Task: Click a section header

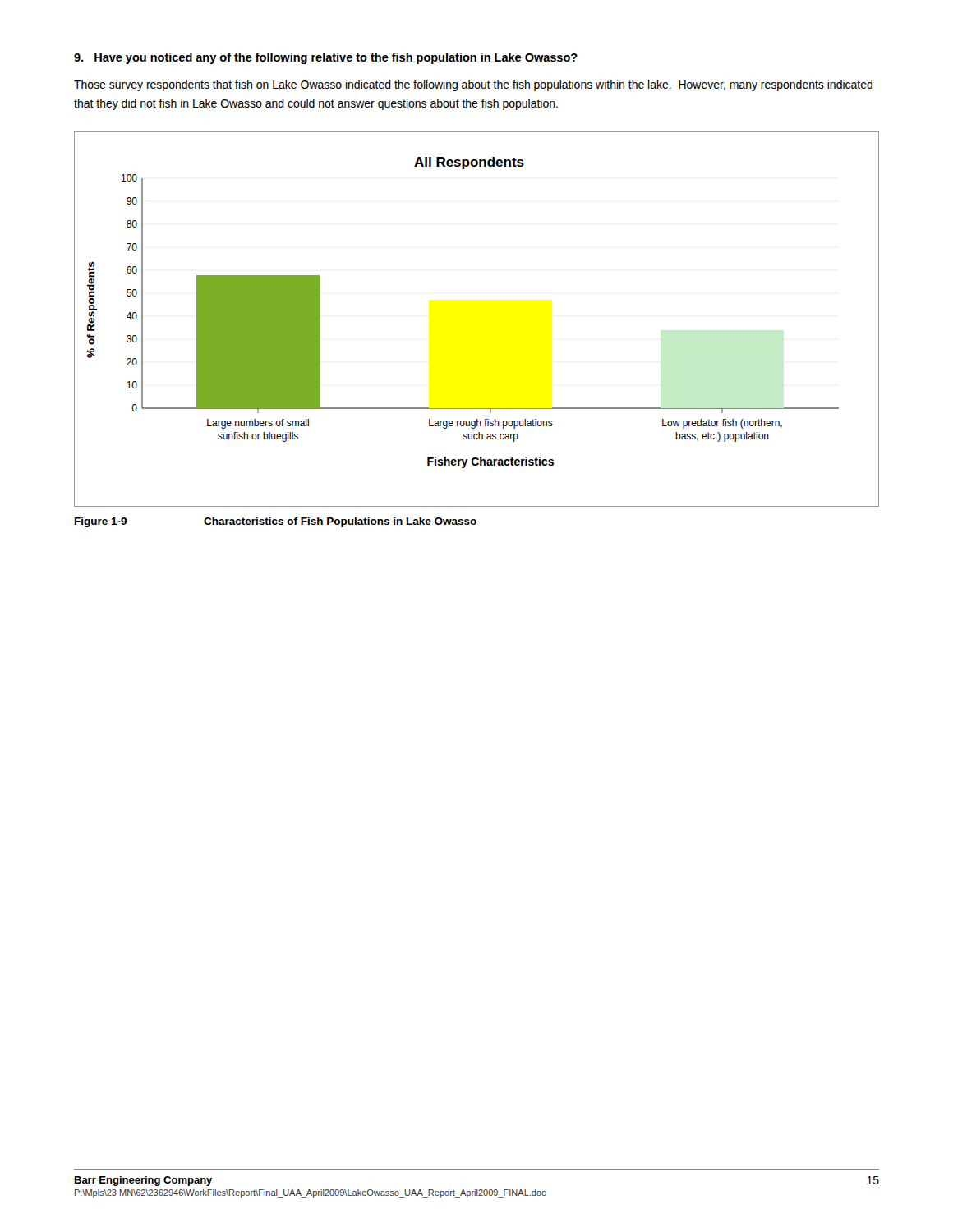Action: click(326, 57)
